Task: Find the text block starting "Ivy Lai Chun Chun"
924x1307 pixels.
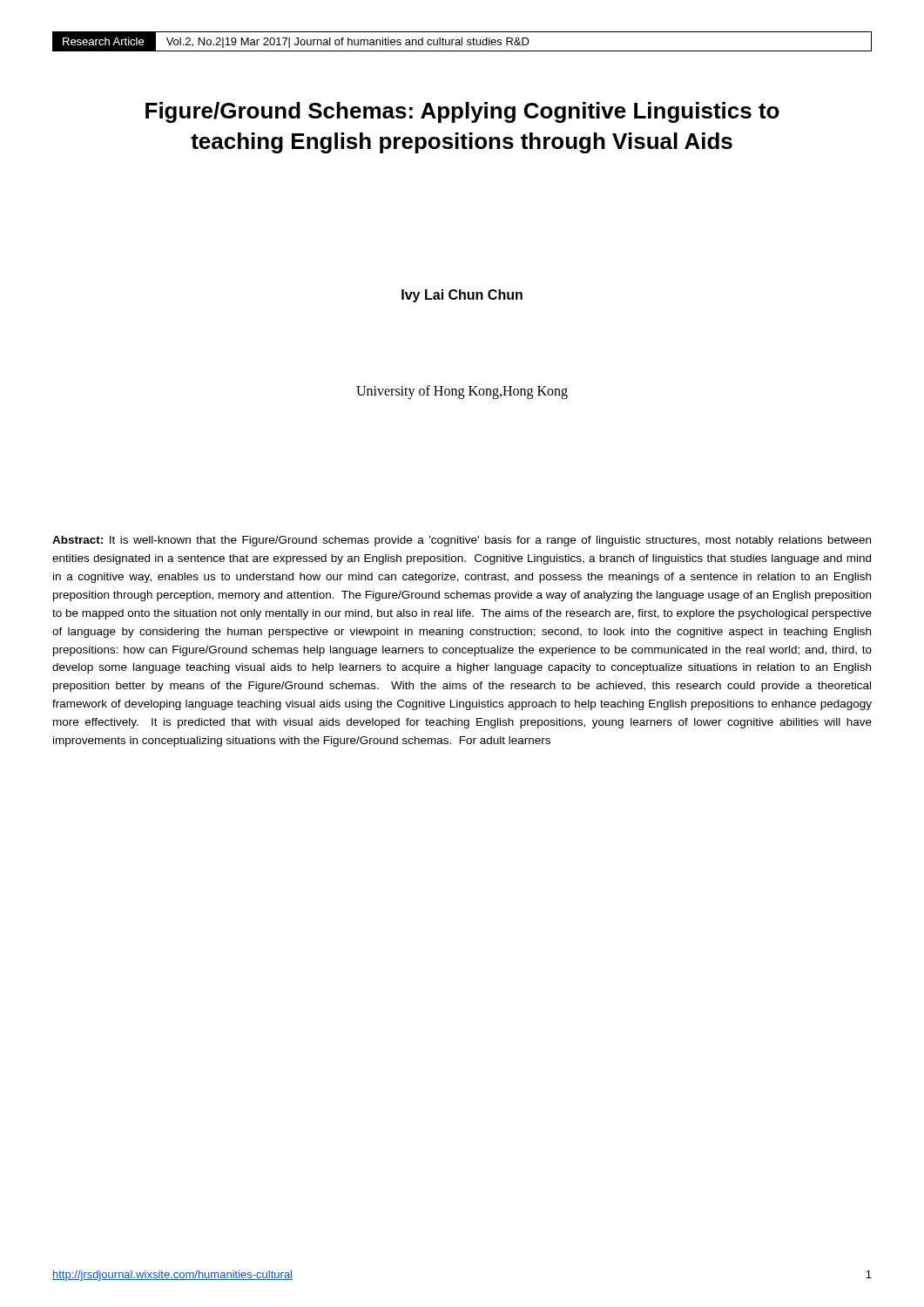Action: pos(462,295)
